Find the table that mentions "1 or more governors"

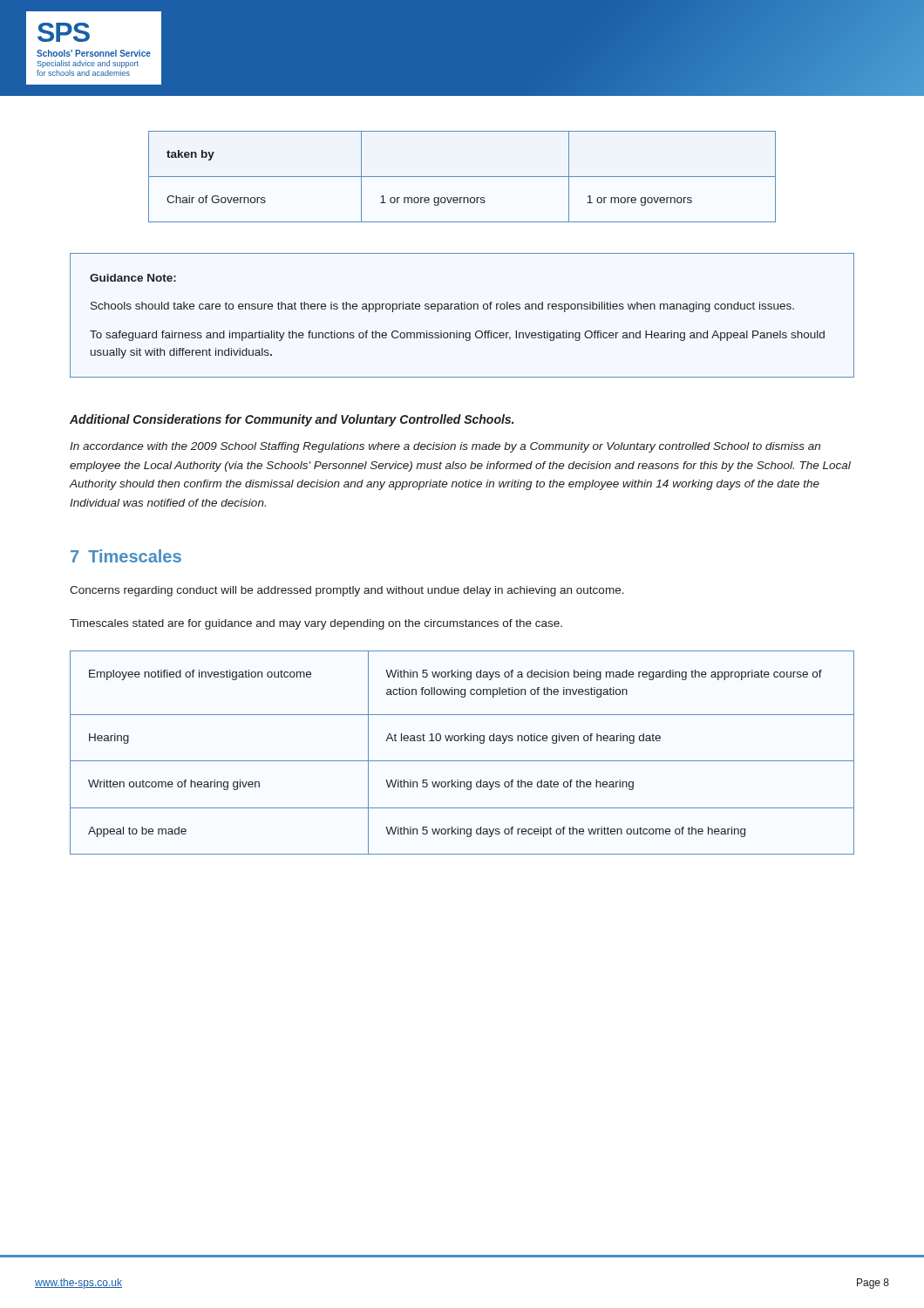click(x=462, y=177)
